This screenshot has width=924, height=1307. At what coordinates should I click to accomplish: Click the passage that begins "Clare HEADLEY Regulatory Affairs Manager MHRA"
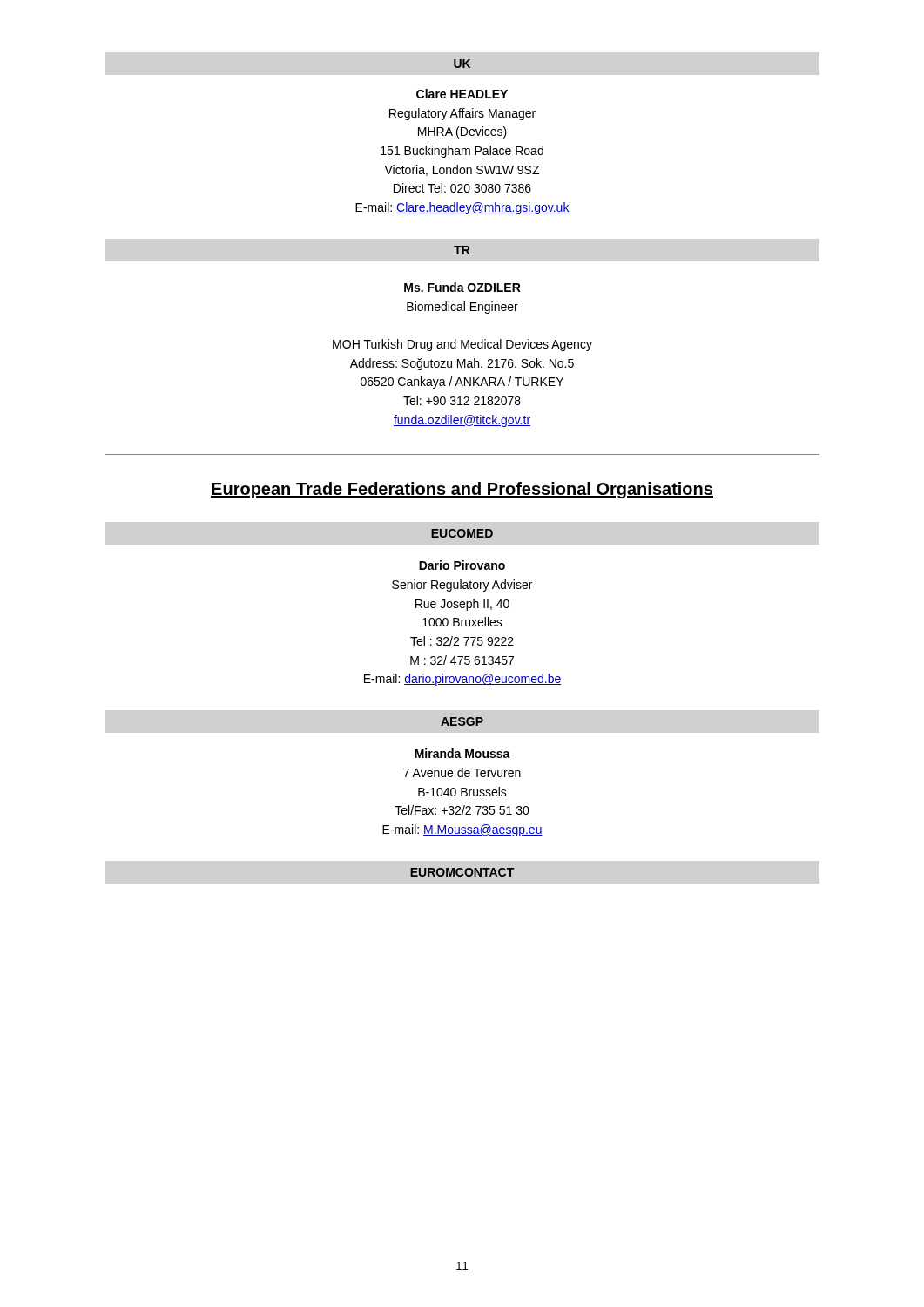[x=462, y=150]
